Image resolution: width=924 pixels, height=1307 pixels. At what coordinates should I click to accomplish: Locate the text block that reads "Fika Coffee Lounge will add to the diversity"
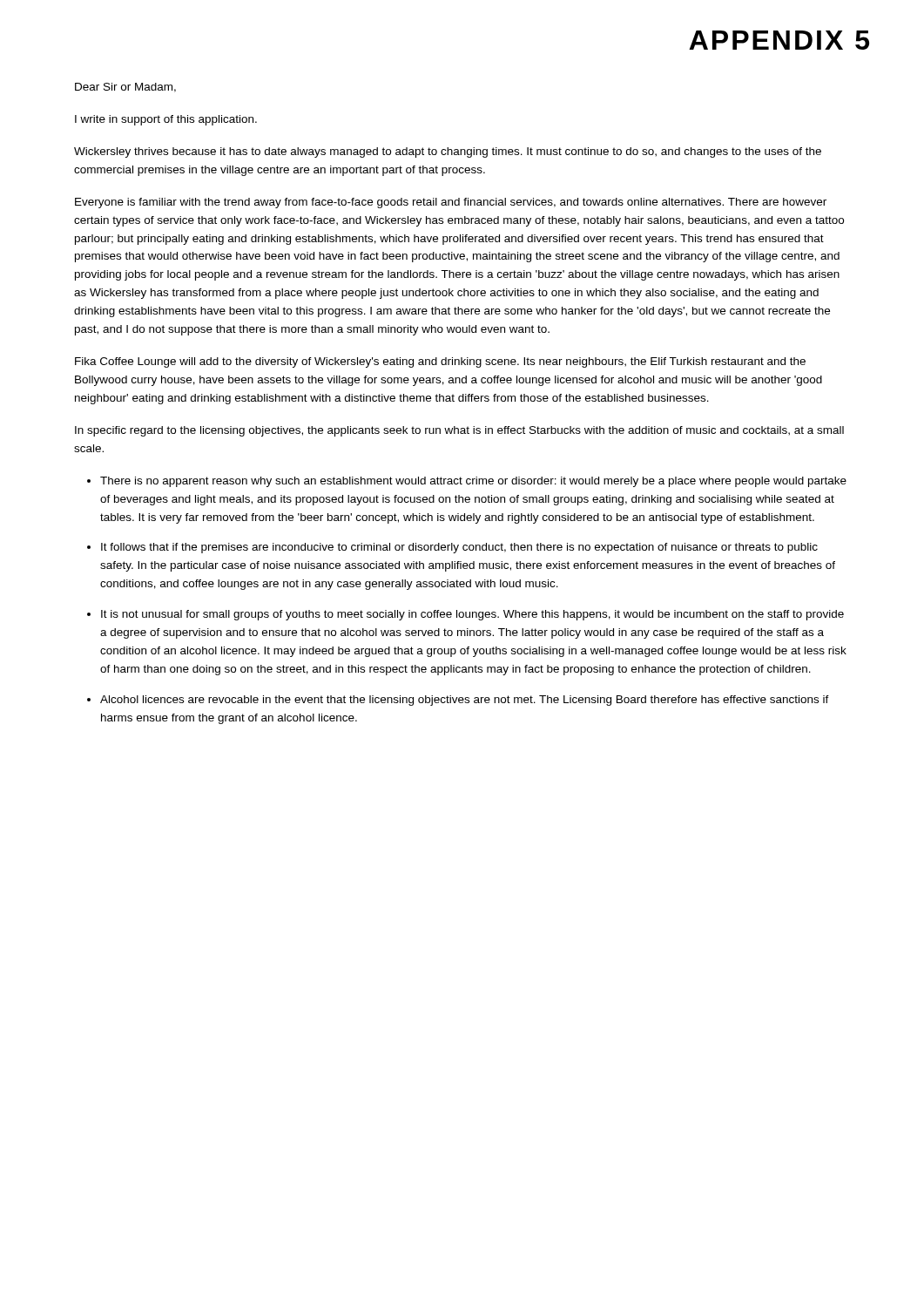pos(448,379)
